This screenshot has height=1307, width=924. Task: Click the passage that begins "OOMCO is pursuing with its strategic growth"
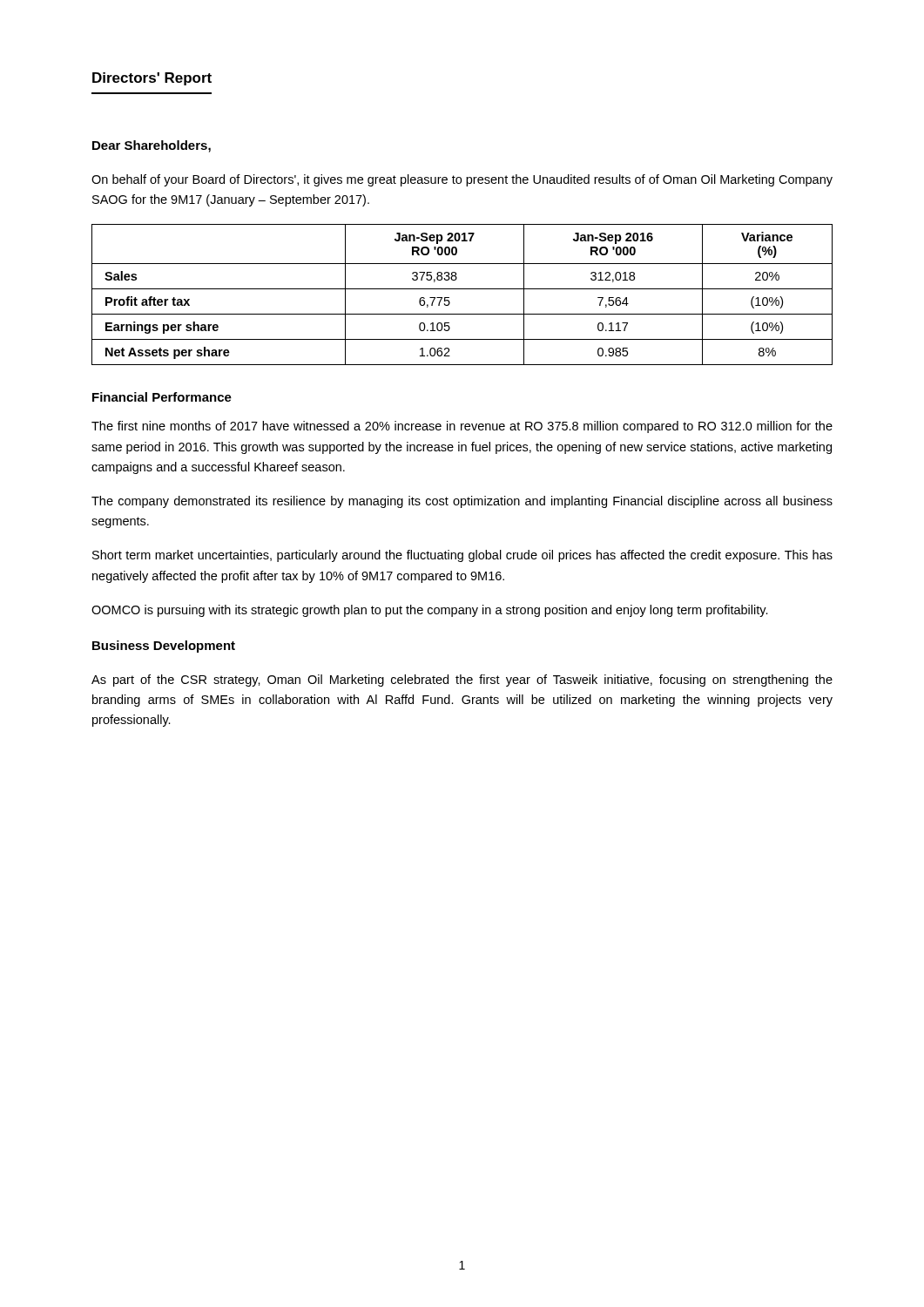[x=430, y=610]
